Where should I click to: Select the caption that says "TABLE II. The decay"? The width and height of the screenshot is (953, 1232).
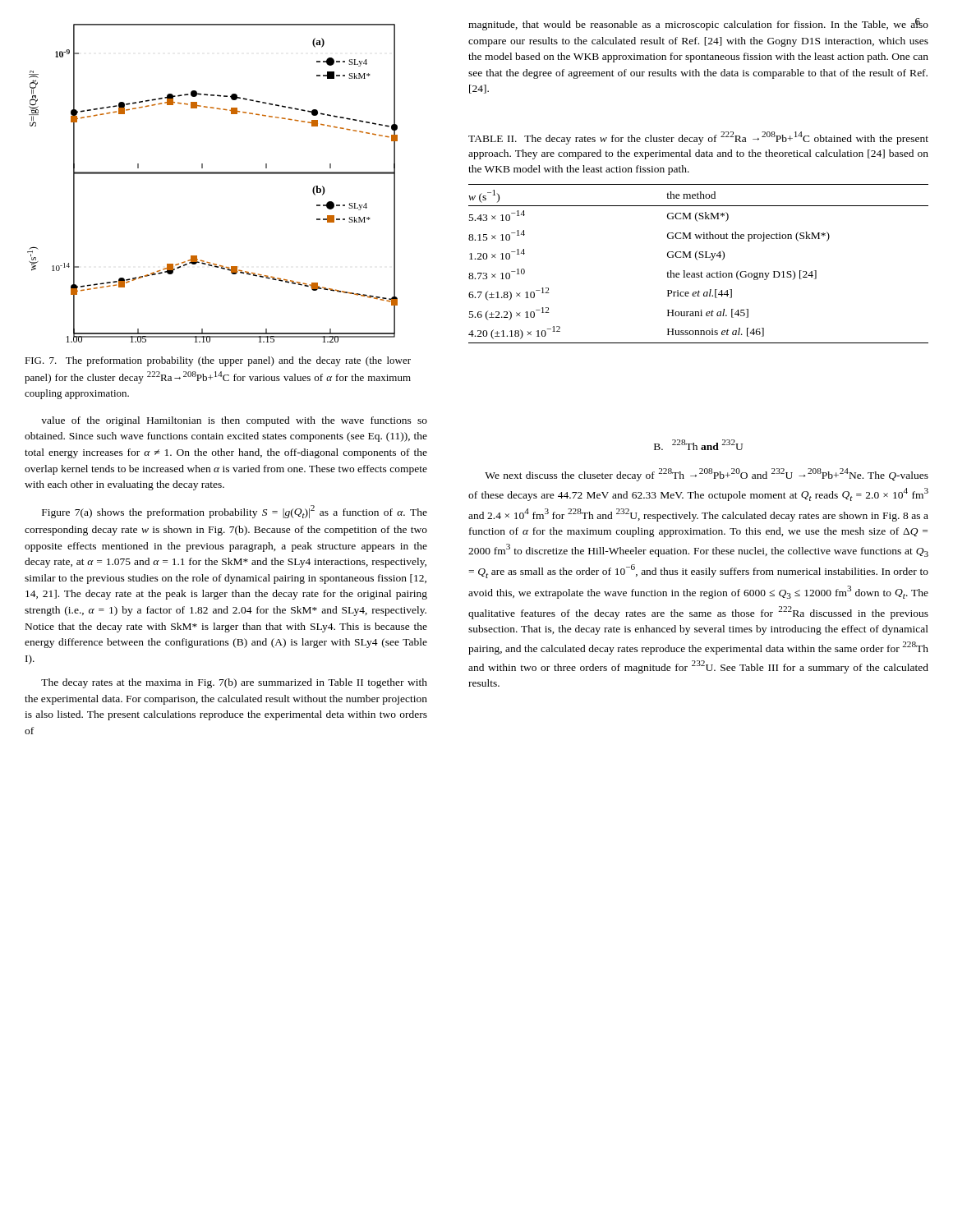click(698, 152)
